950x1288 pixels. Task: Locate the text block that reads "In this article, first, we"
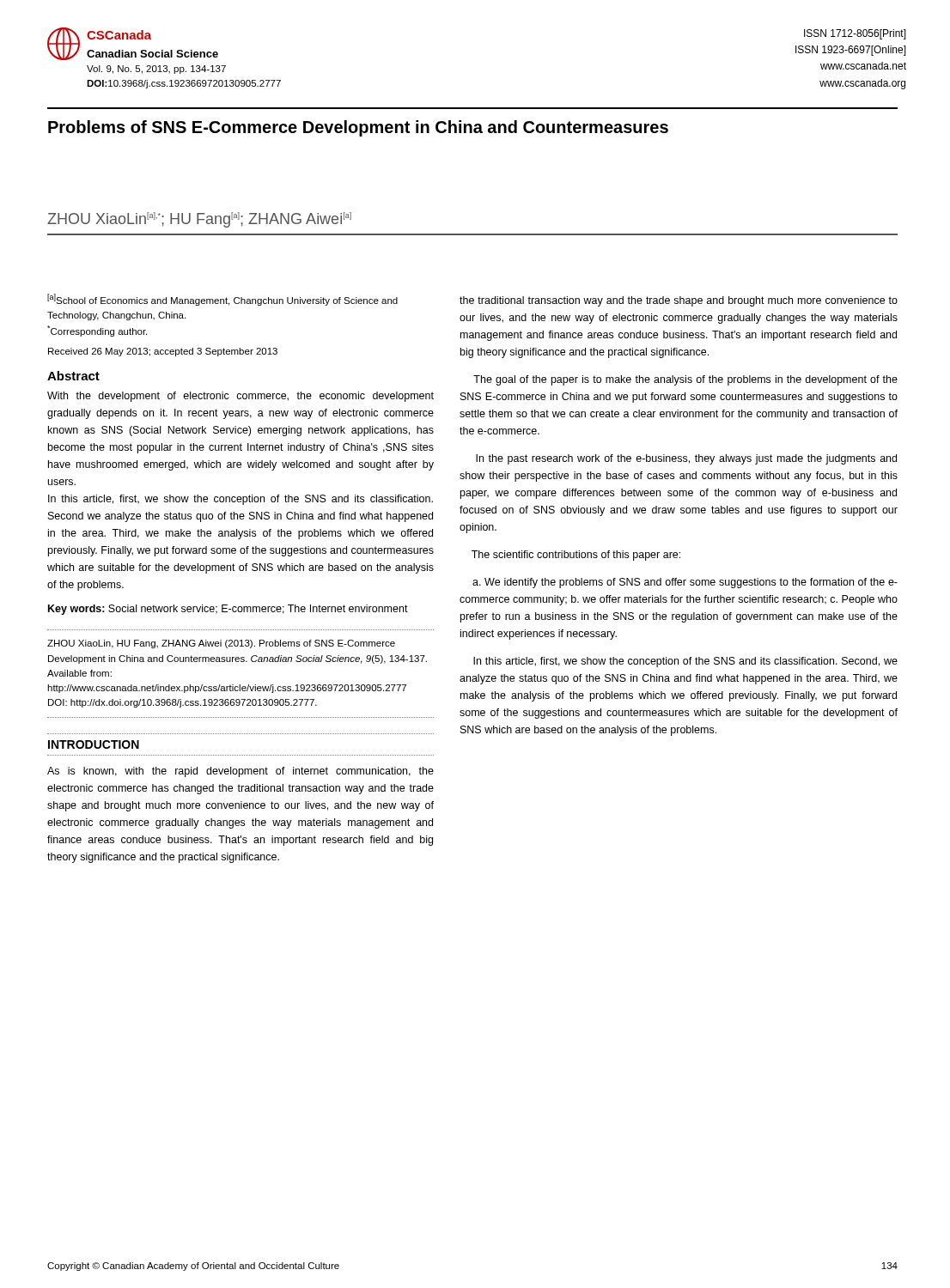pos(679,696)
